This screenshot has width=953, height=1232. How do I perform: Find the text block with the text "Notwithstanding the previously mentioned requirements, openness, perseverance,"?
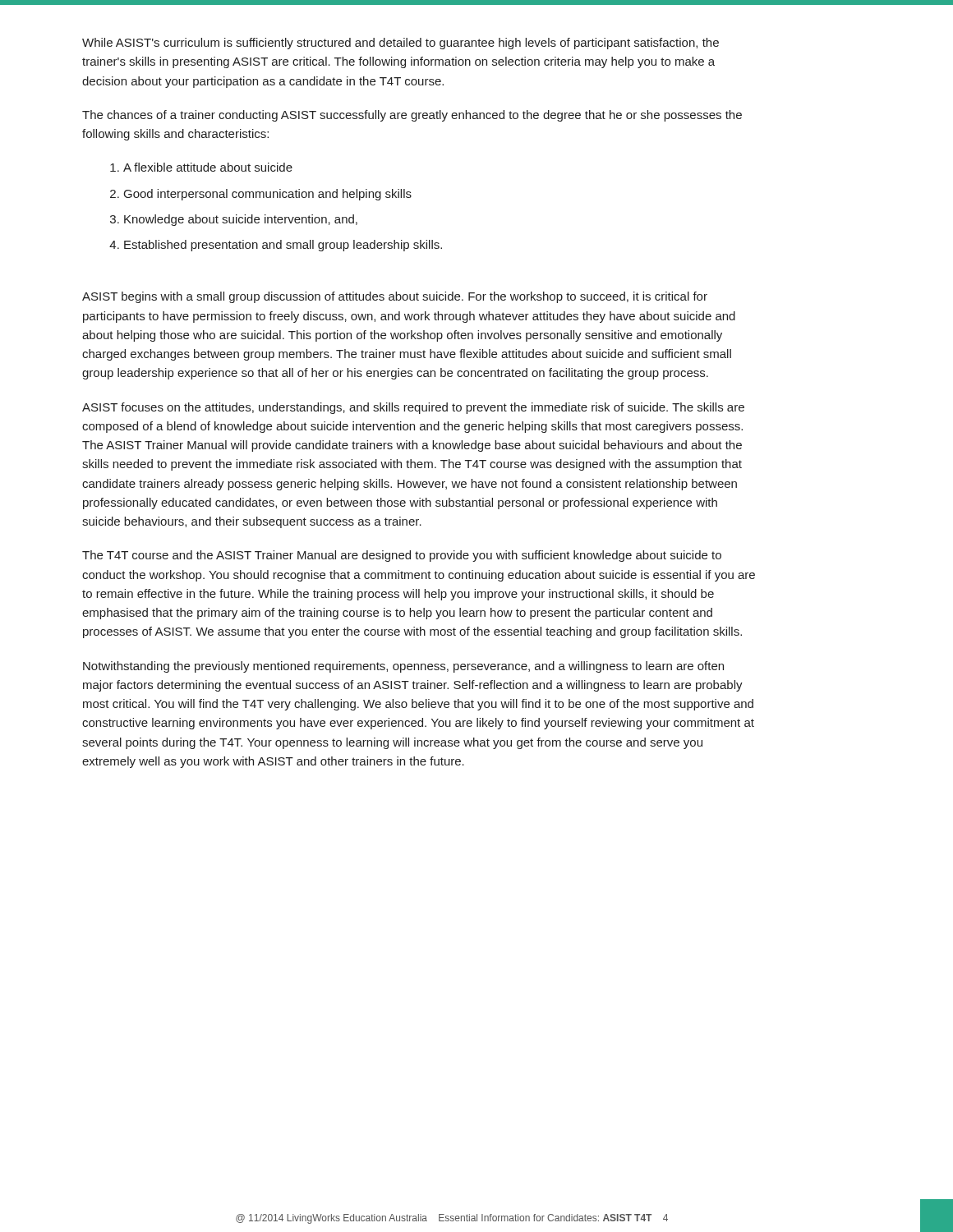(x=418, y=713)
